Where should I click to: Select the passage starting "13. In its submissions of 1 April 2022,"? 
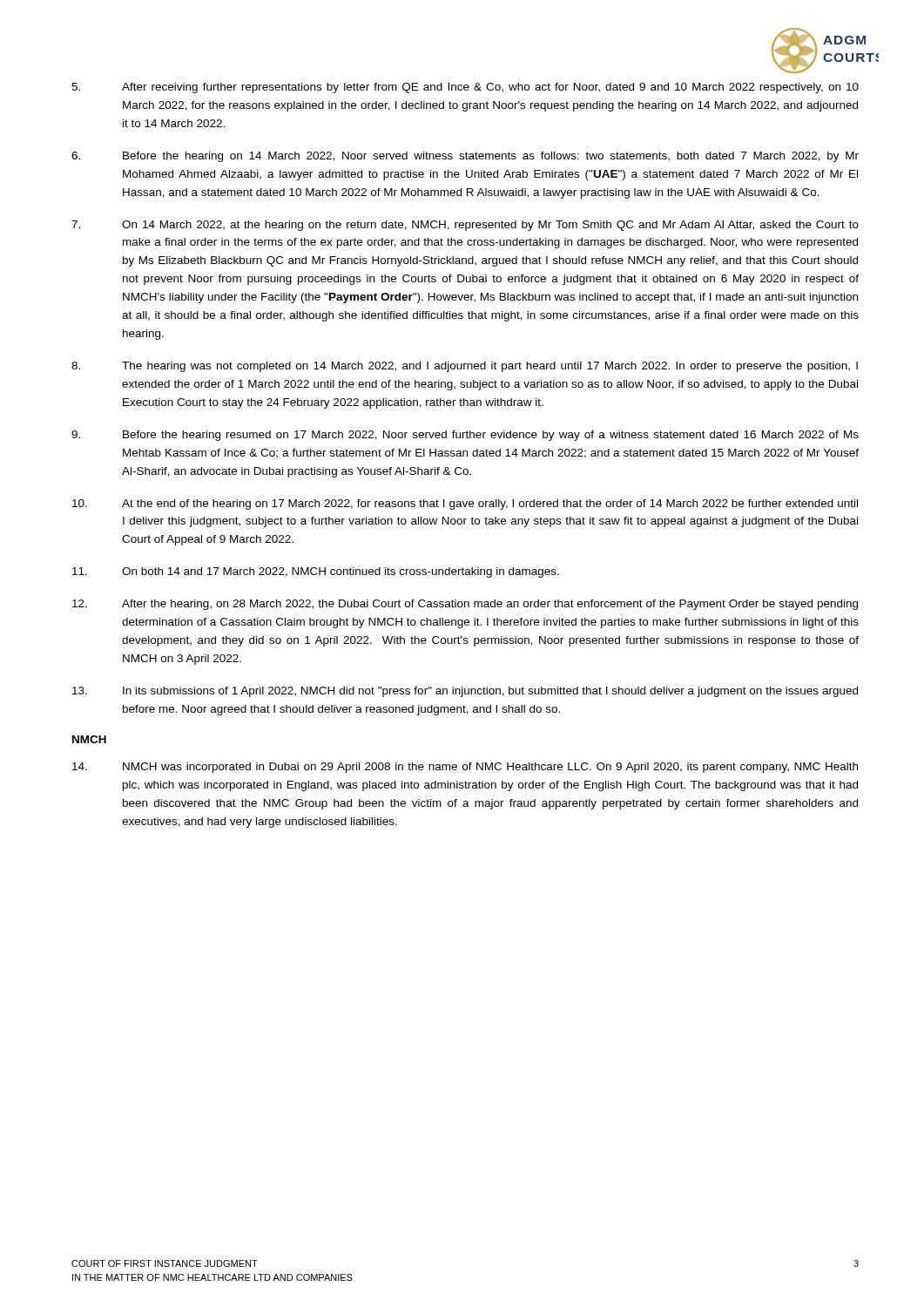click(465, 700)
